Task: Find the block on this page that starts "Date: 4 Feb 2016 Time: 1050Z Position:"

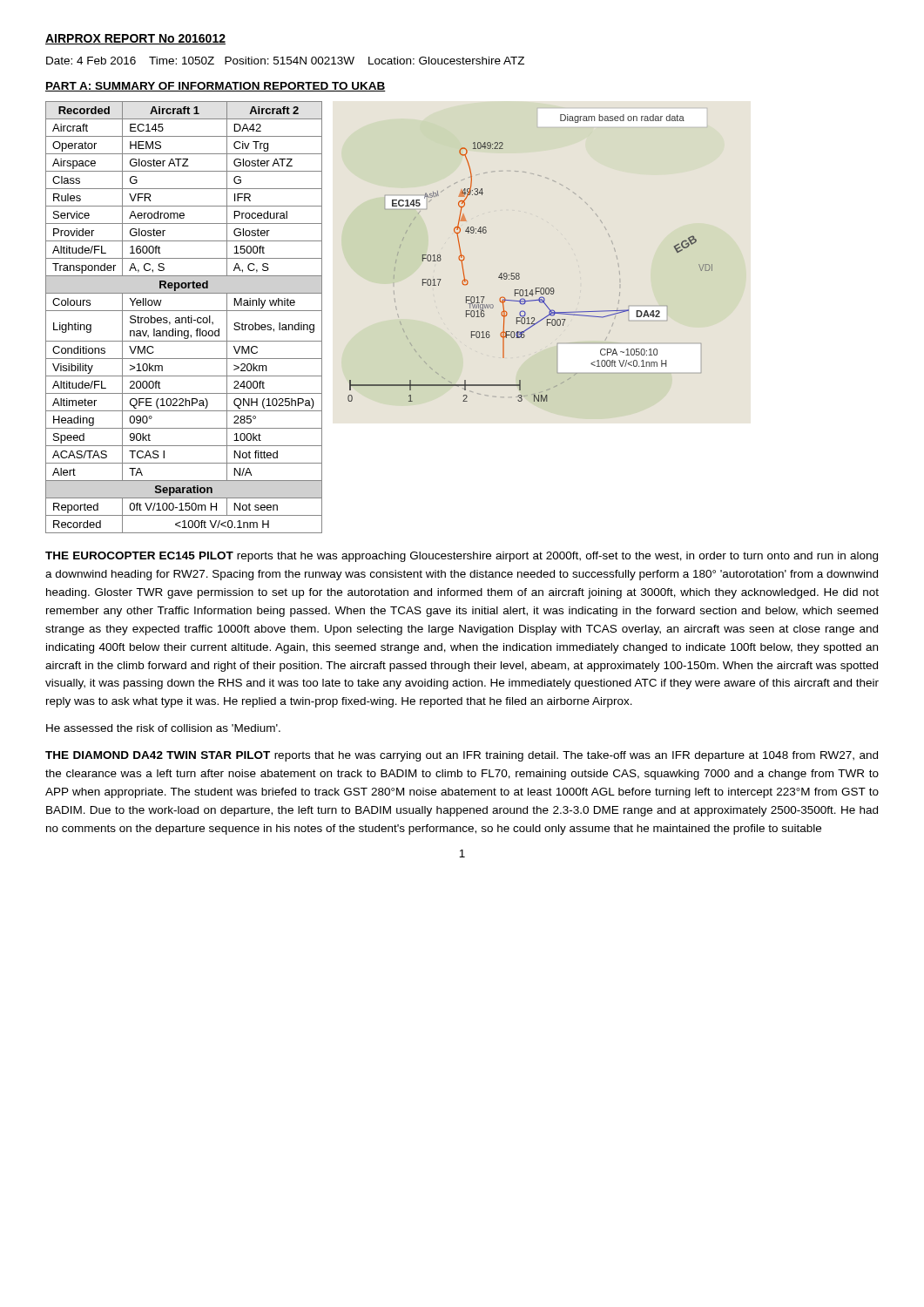Action: click(x=285, y=61)
